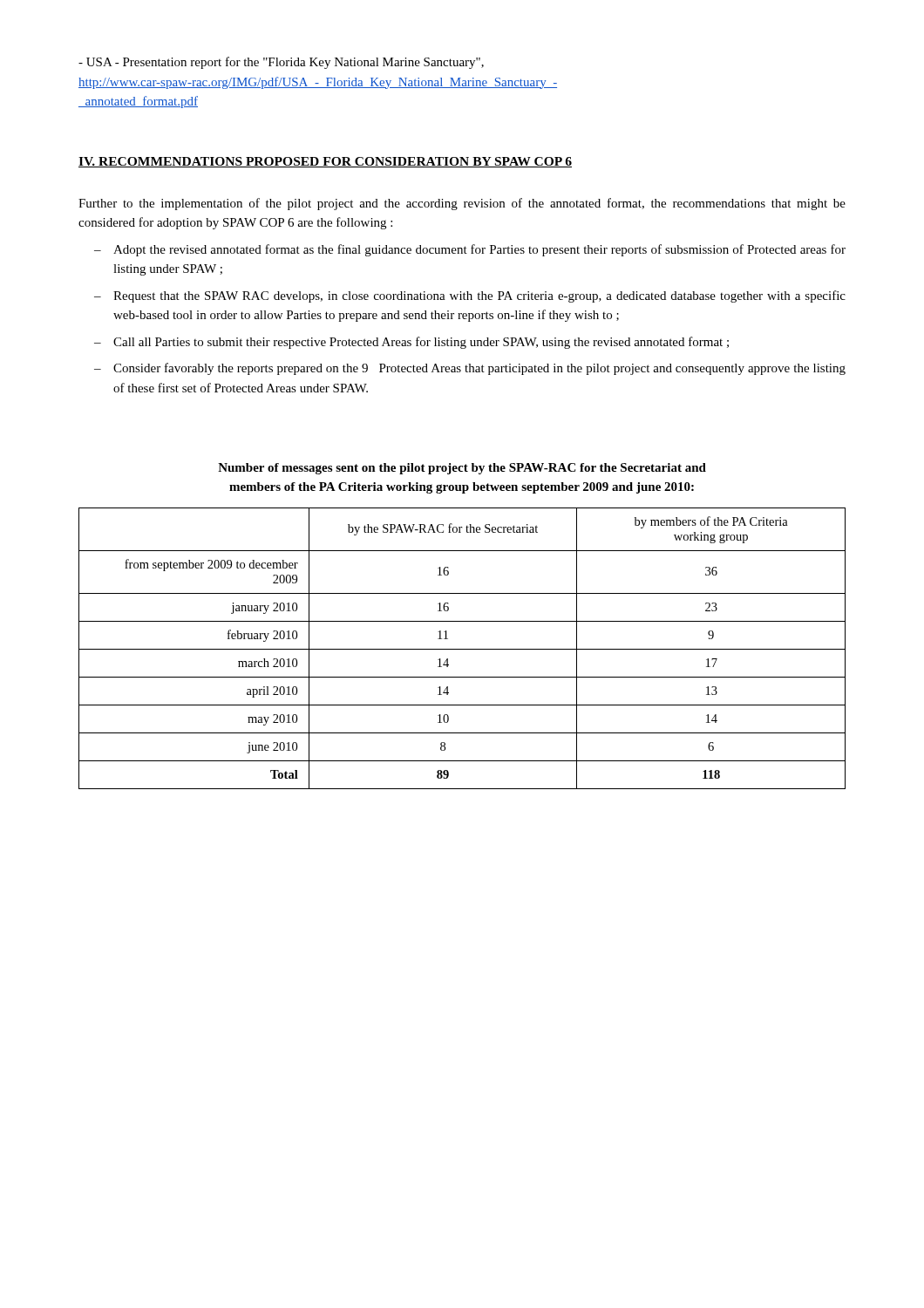Click on the region starting "Further to the implementation of the"
Image resolution: width=924 pixels, height=1308 pixels.
(462, 213)
